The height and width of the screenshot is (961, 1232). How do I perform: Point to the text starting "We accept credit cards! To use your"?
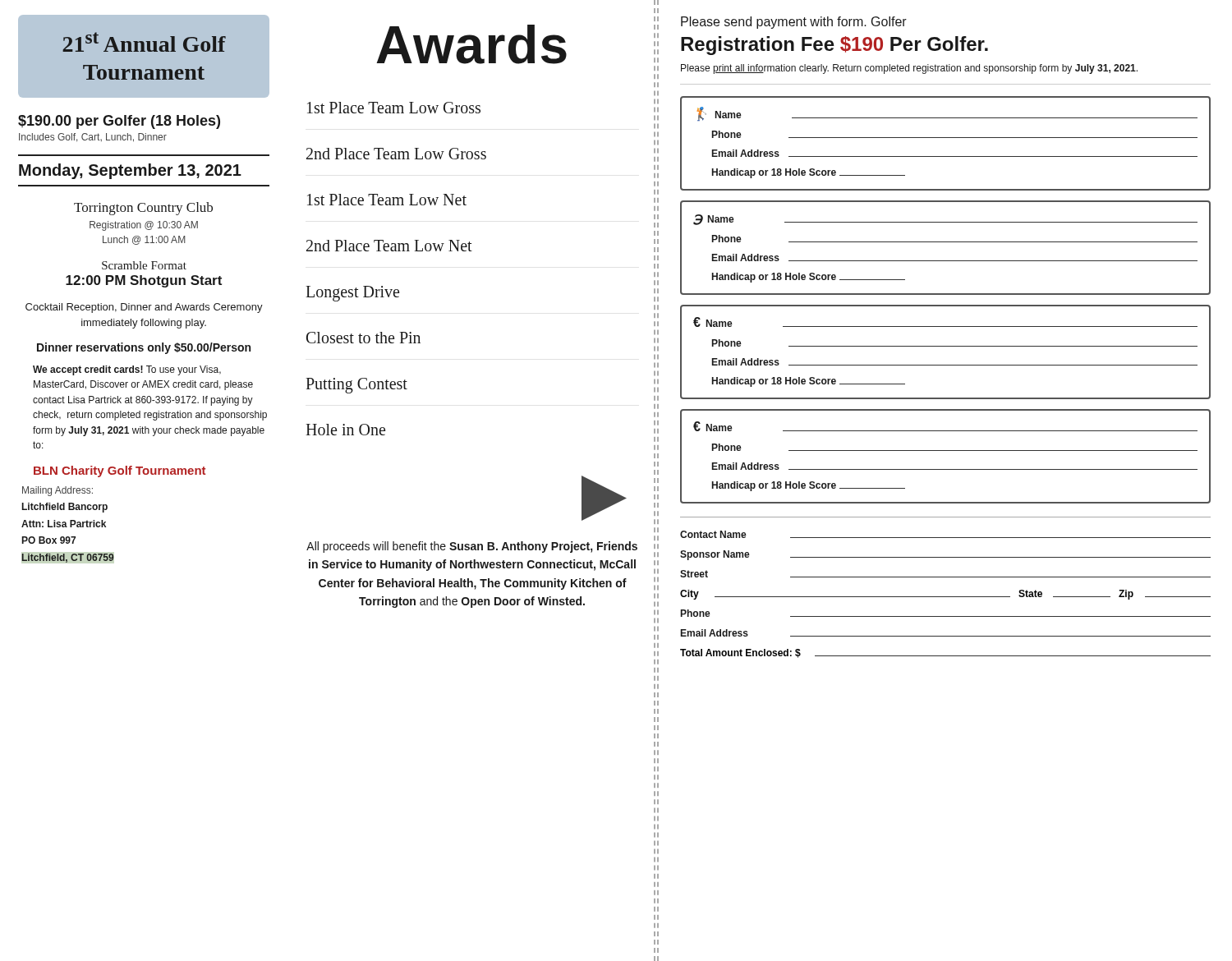[x=151, y=408]
